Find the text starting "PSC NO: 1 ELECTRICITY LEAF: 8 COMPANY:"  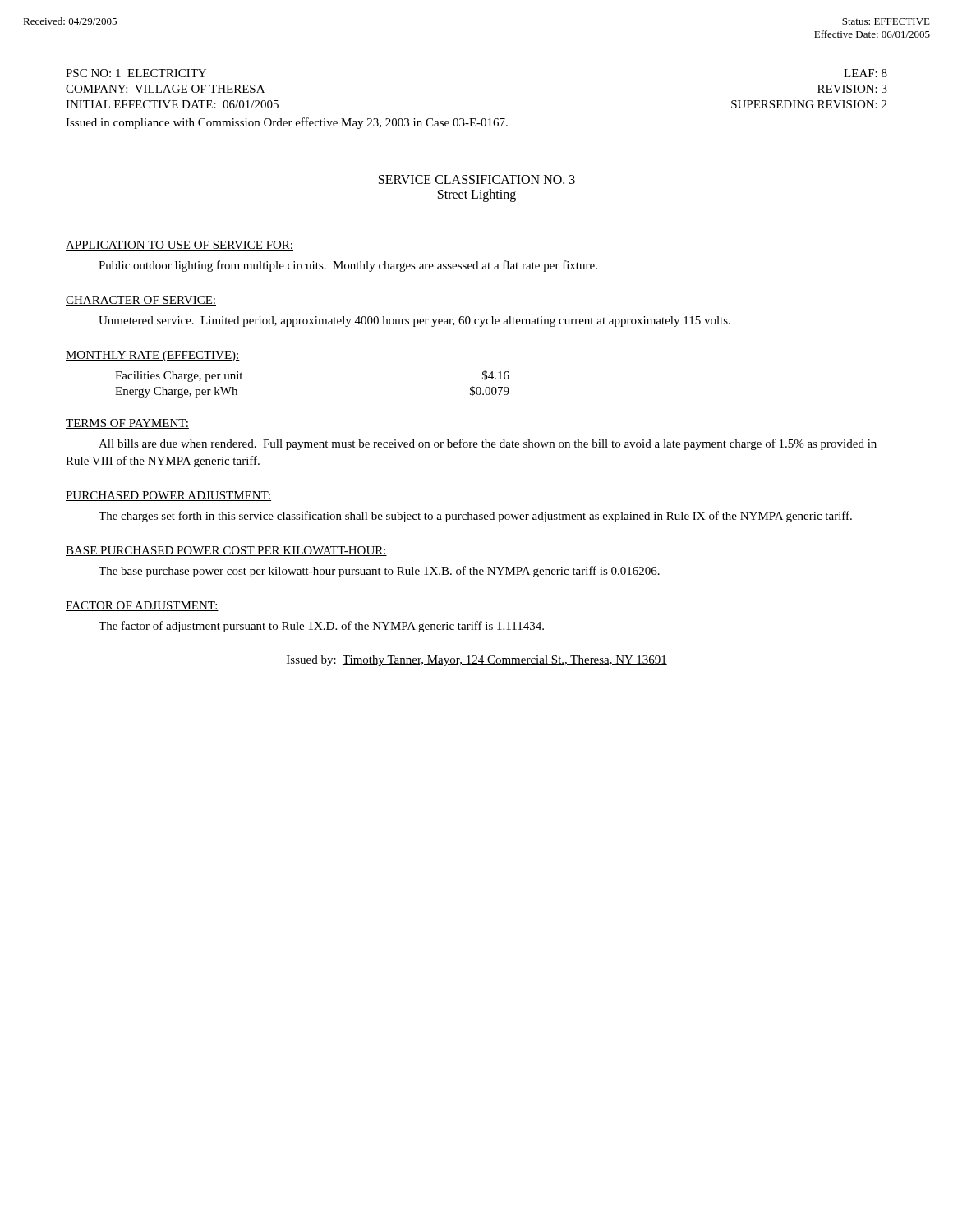coord(138,73)
